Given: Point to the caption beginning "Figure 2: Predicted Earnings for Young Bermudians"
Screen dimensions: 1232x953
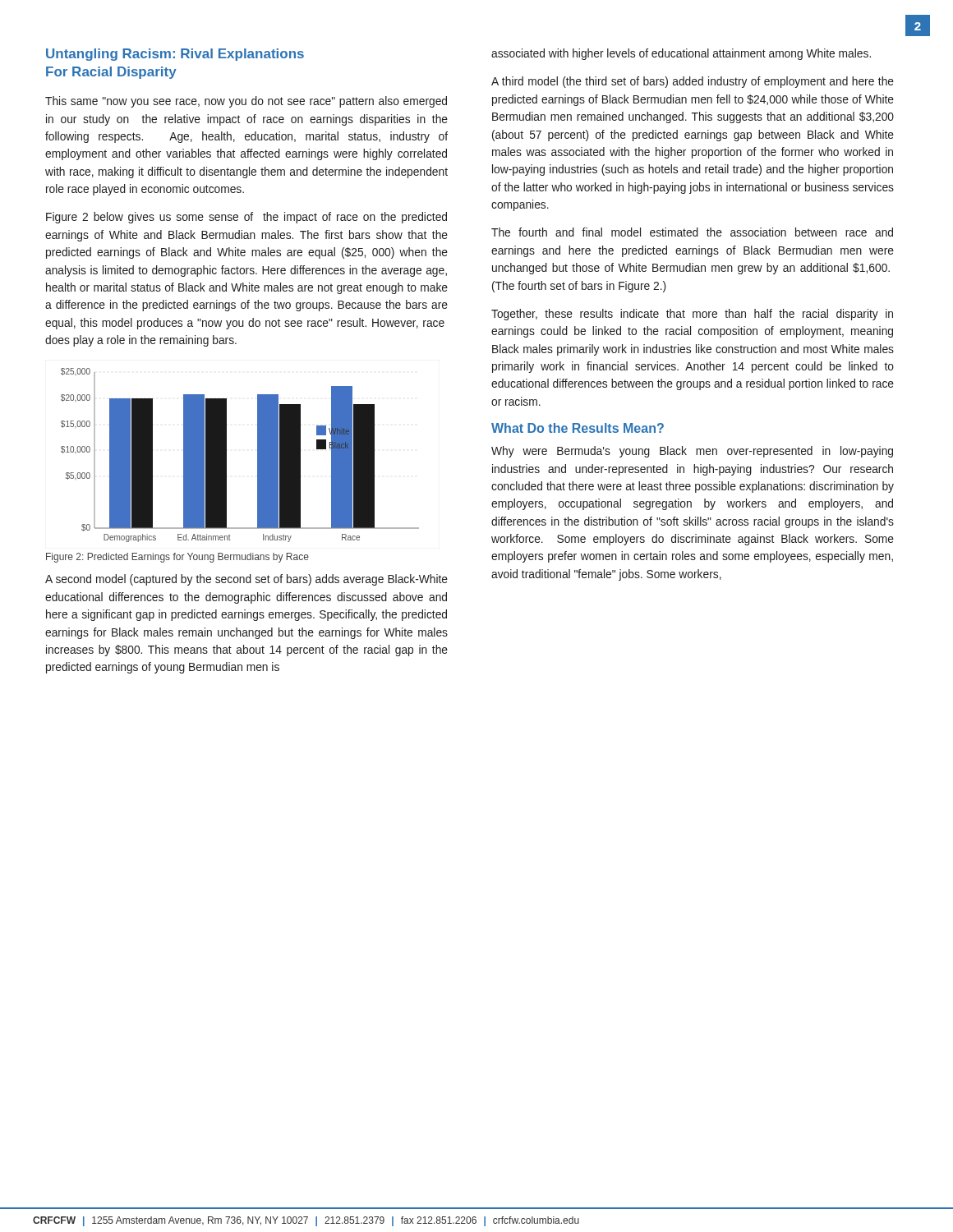Looking at the screenshot, I should 177,557.
